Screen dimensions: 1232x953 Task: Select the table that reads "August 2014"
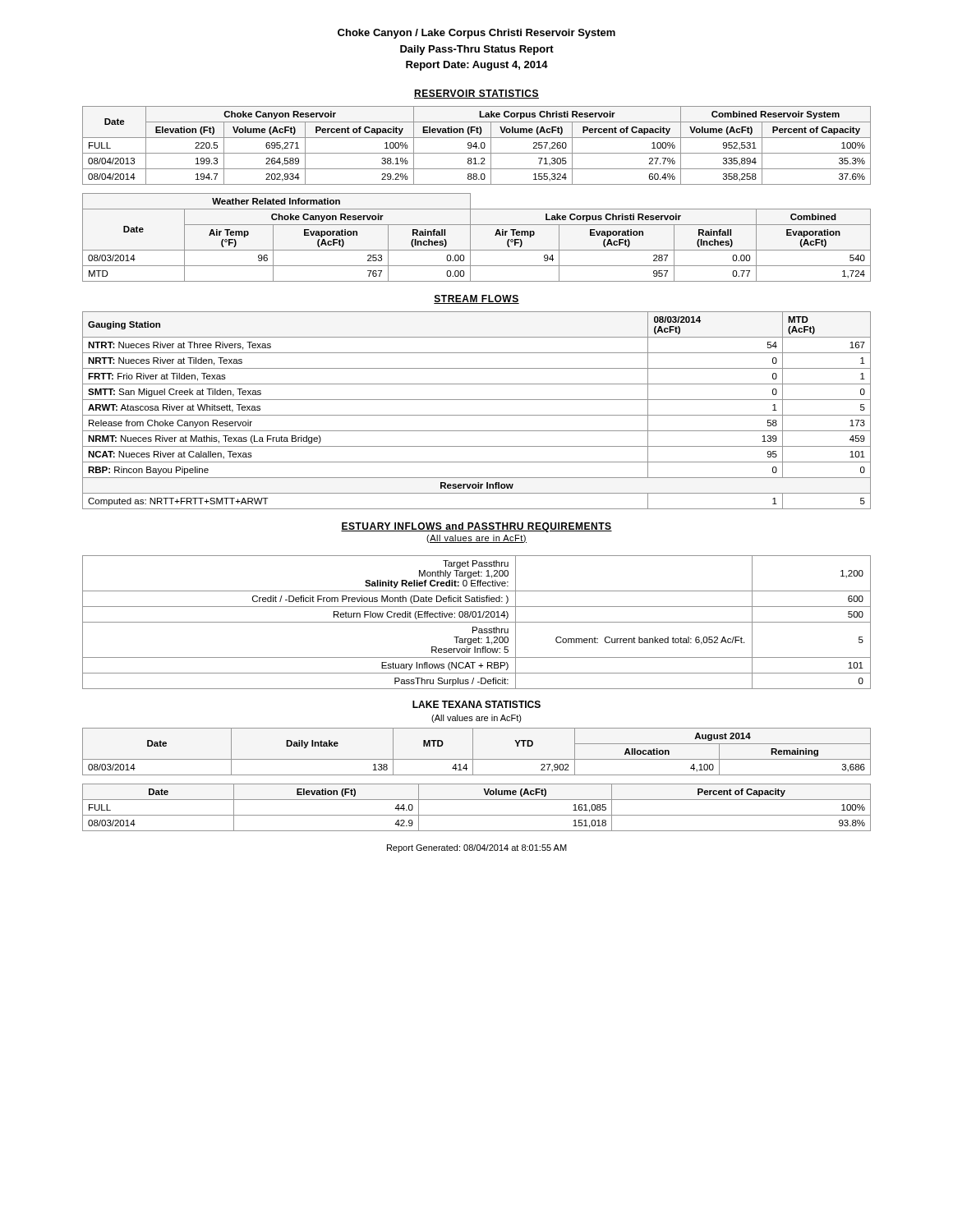[476, 751]
